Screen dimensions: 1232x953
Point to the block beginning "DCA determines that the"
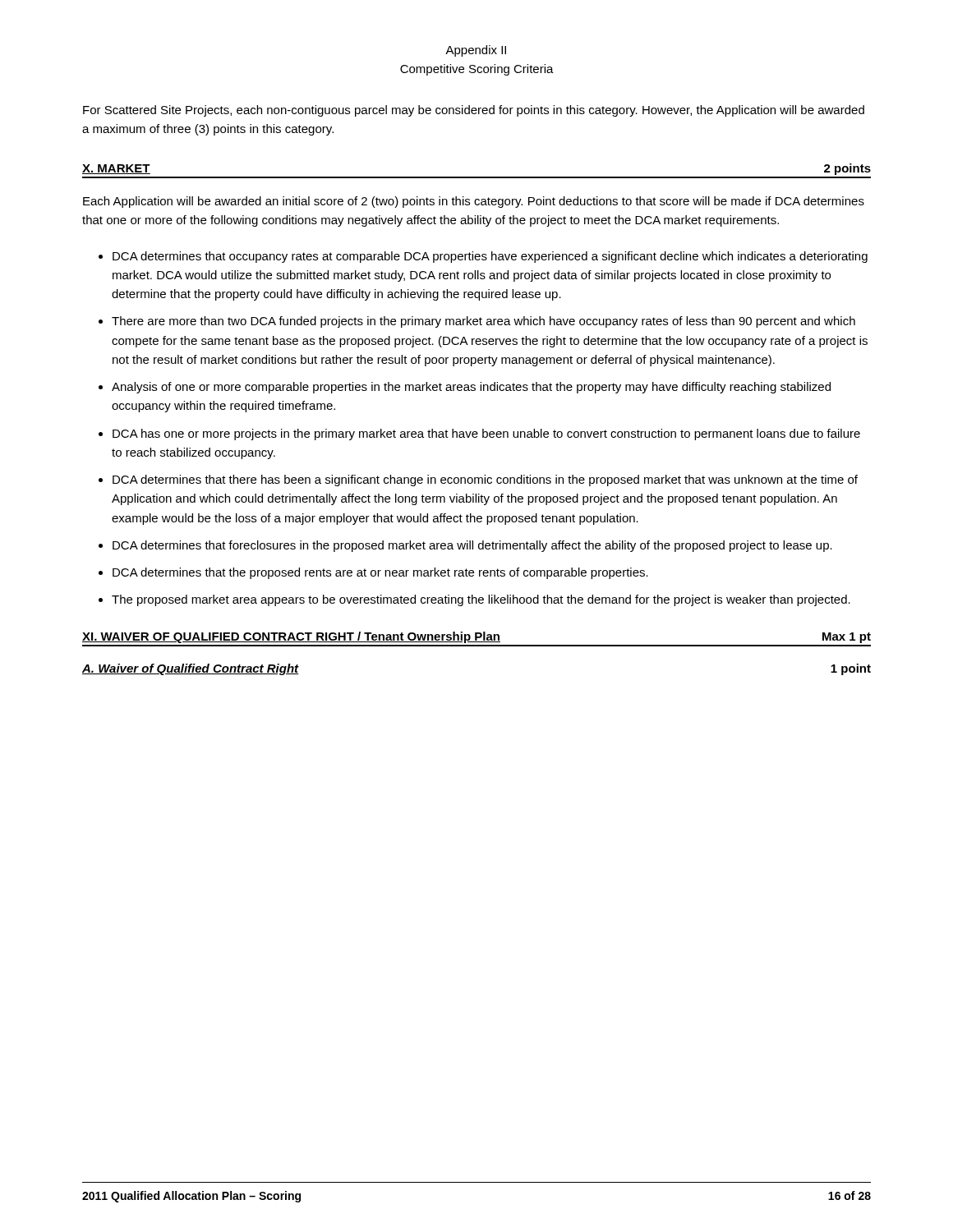click(380, 572)
